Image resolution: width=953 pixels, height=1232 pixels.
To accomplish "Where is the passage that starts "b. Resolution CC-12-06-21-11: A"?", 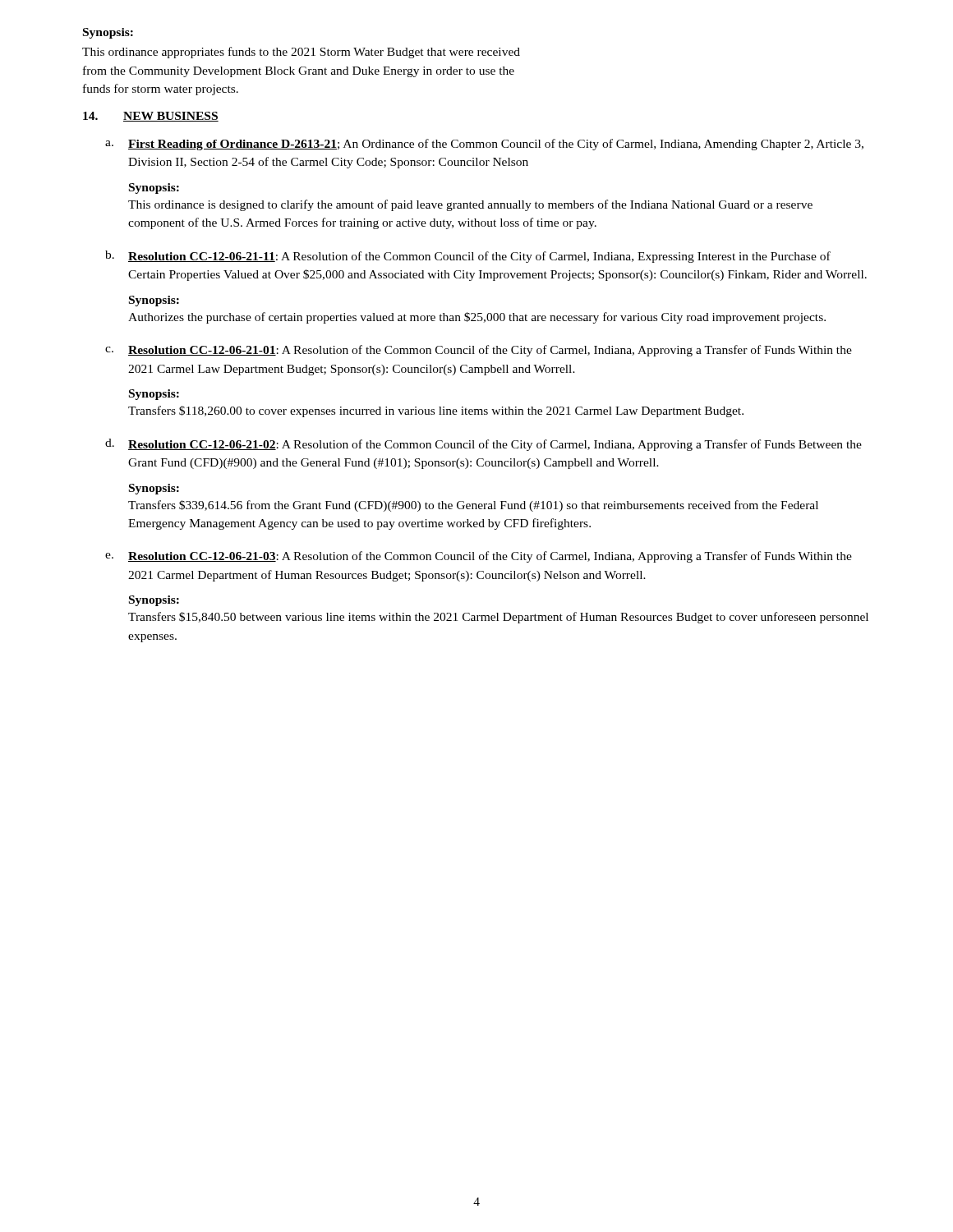I will point(488,265).
